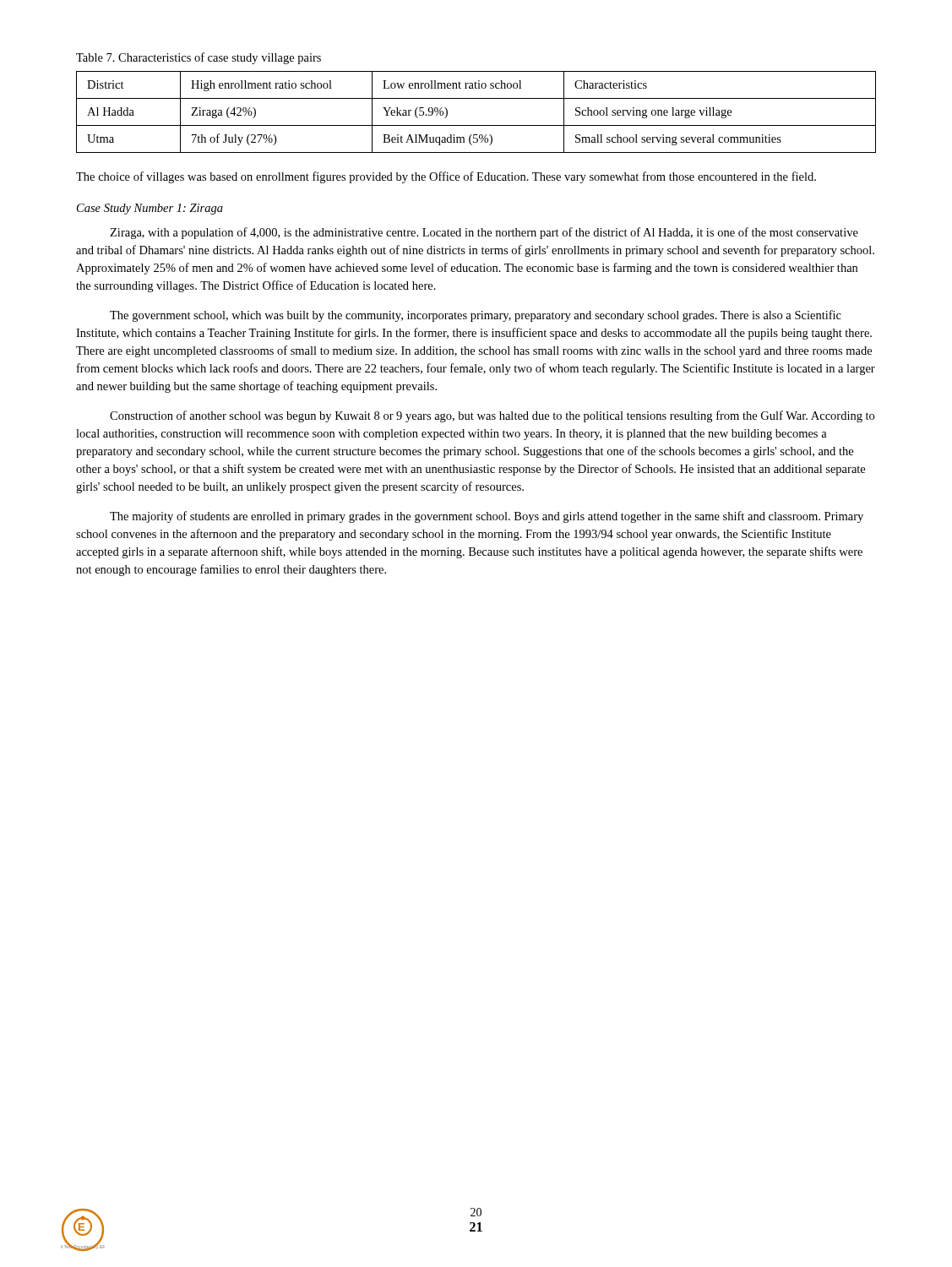Find the text block containing "The government school, which was built"

[475, 351]
